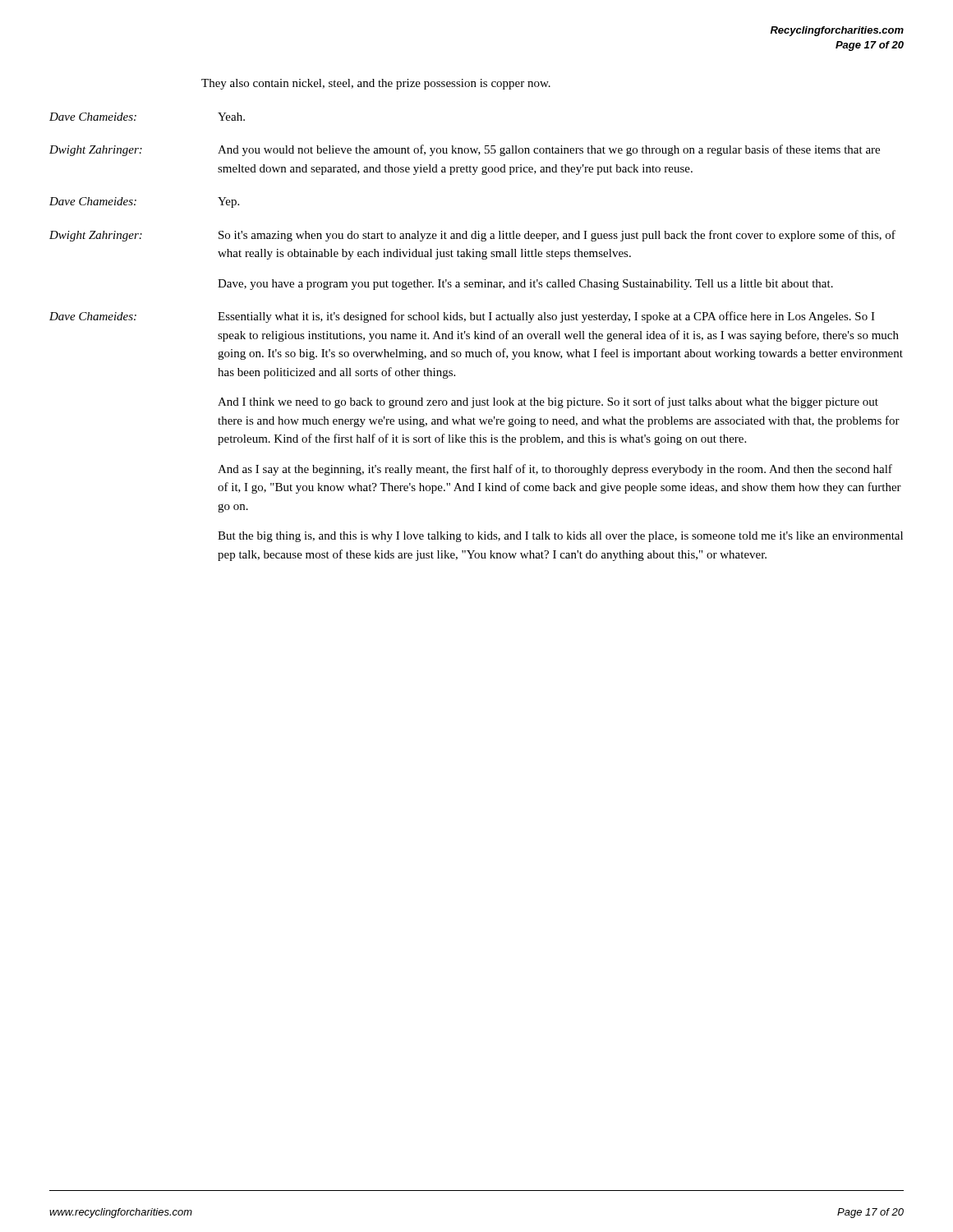
Task: Navigate to the text starting "Dave Chameides: Yep."
Action: [88, 202]
